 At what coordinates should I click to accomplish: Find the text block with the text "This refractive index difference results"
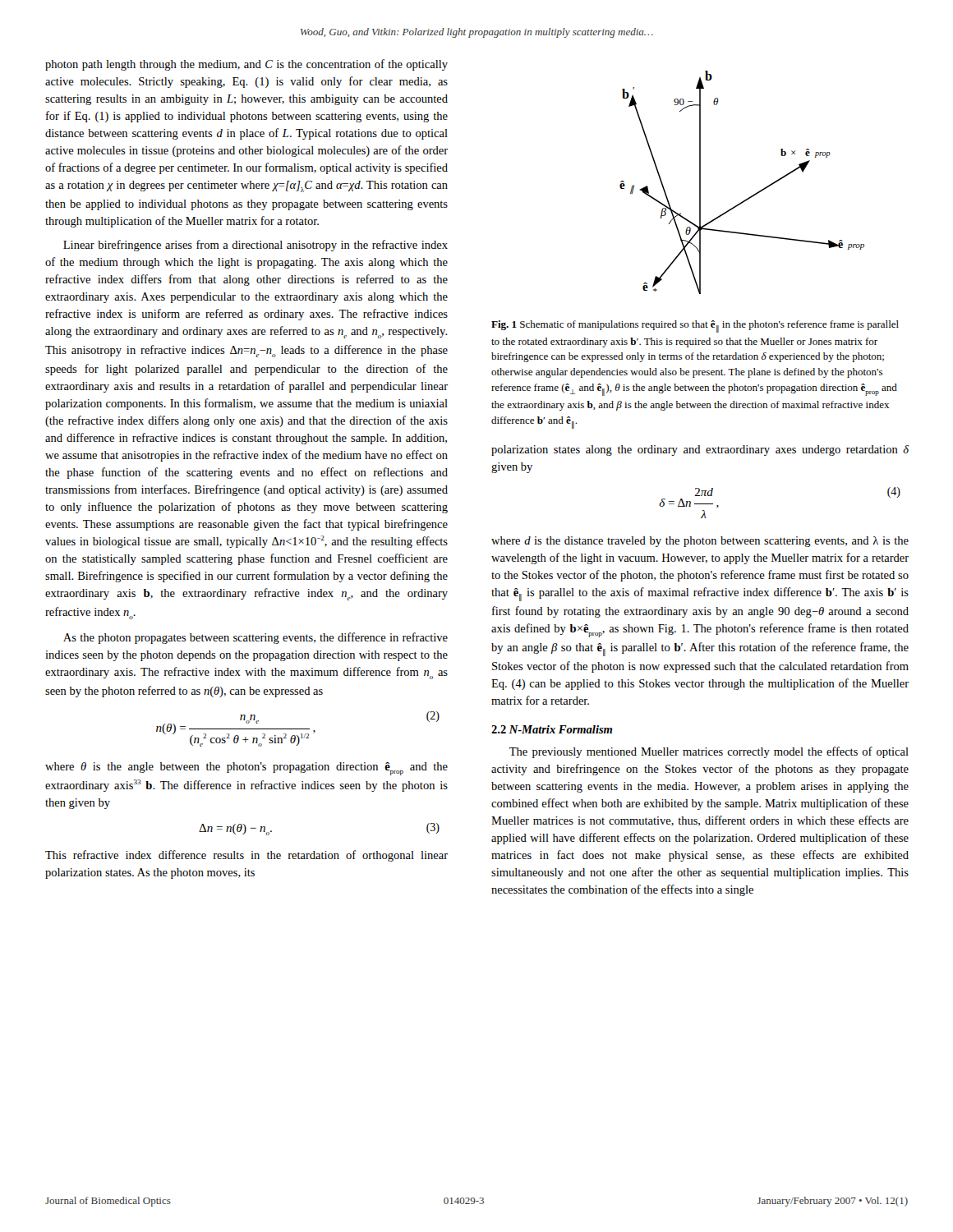click(246, 864)
